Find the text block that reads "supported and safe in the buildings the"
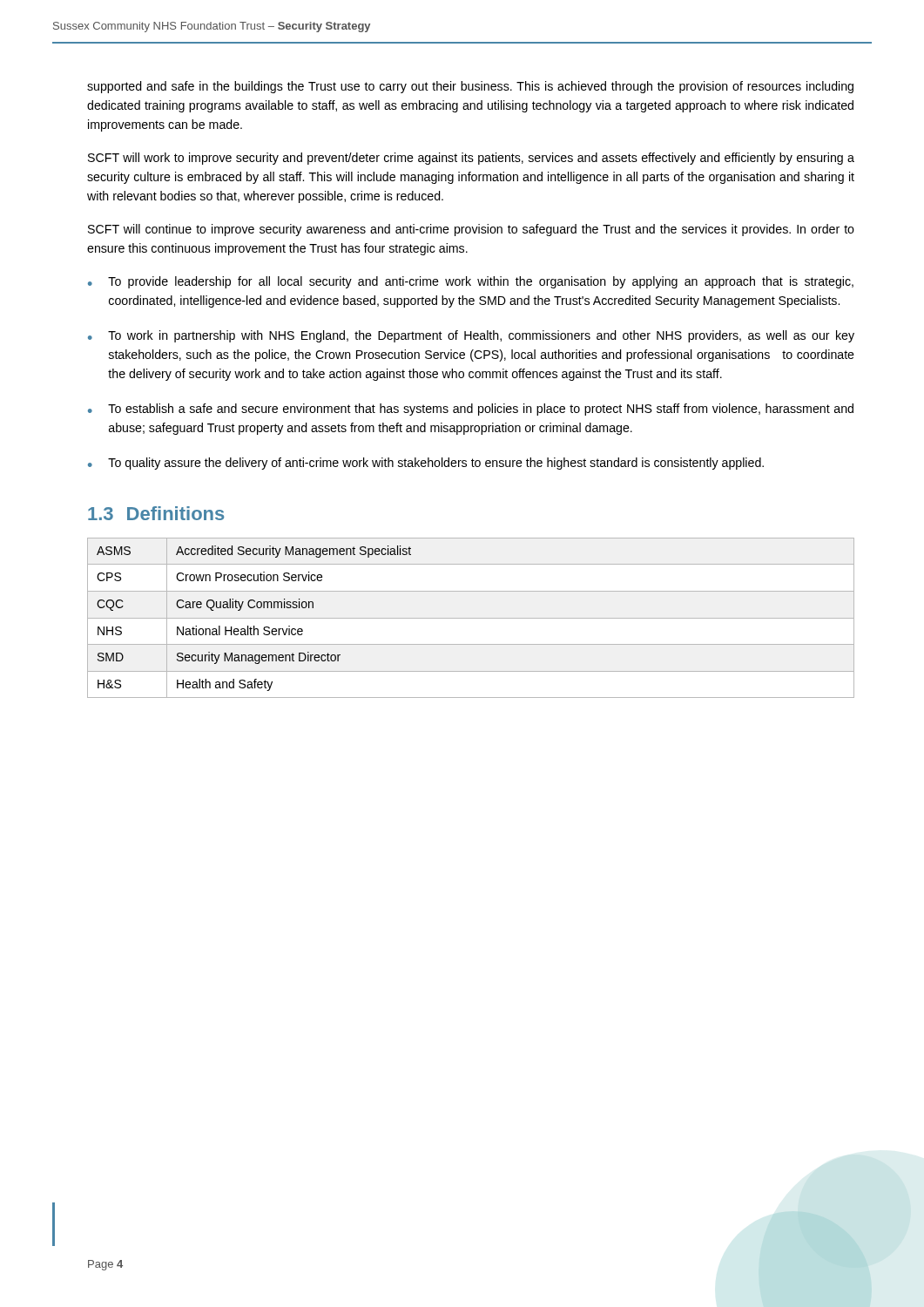Viewport: 924px width, 1307px height. [471, 105]
